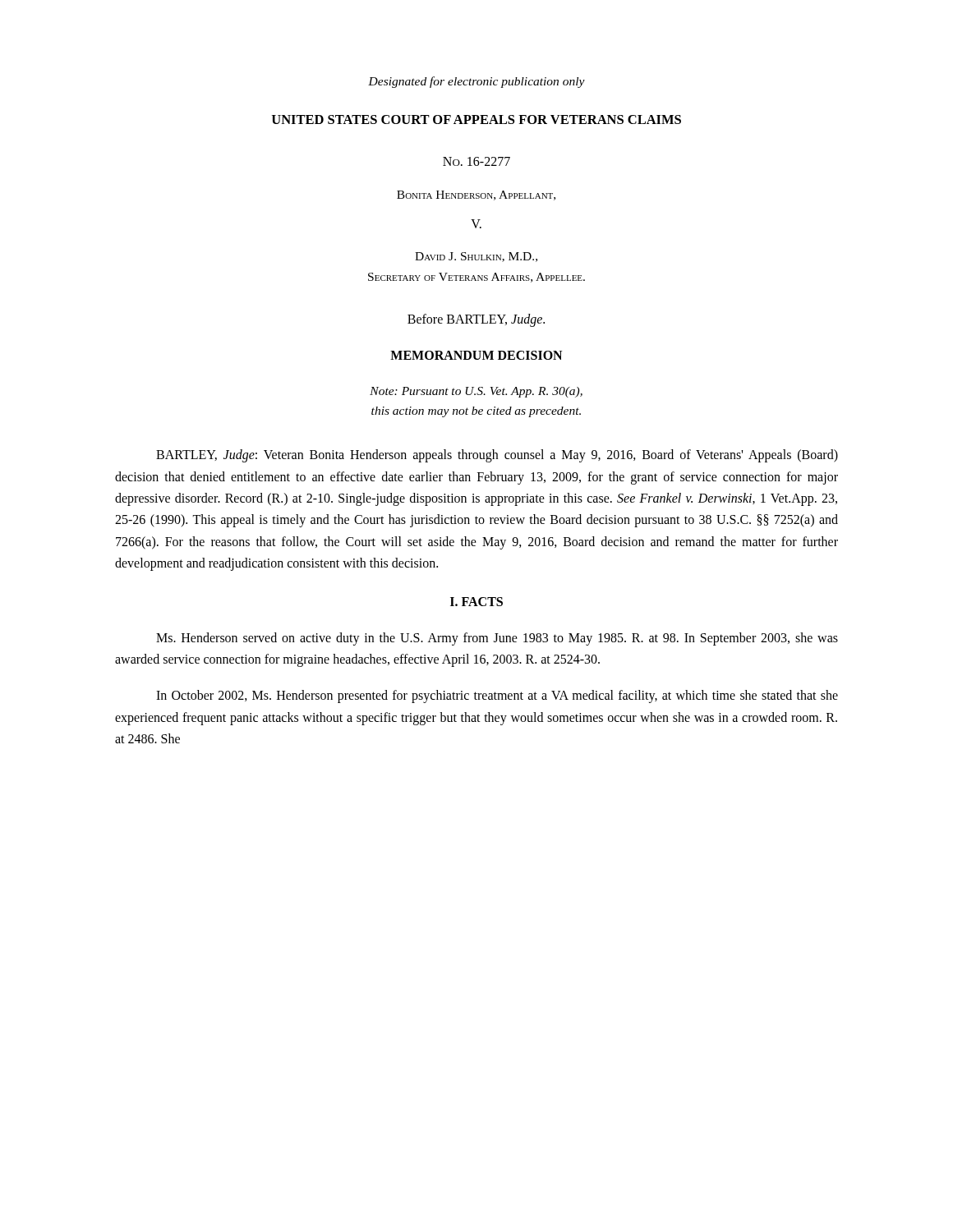Find the text block that says "David J. Shulkin,"
Viewport: 953px width, 1232px height.
476,266
